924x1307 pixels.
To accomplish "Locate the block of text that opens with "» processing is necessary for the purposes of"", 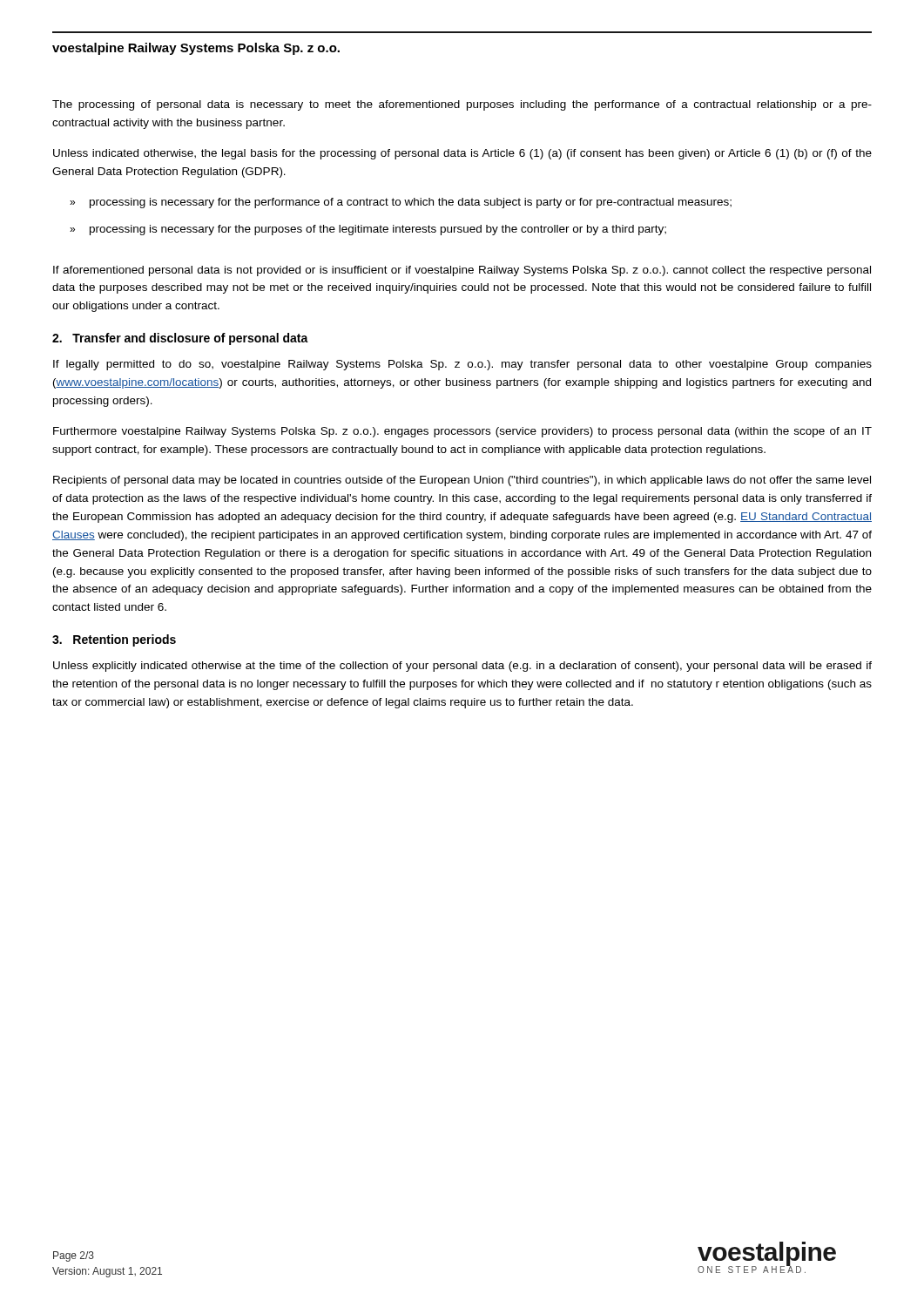I will click(471, 229).
